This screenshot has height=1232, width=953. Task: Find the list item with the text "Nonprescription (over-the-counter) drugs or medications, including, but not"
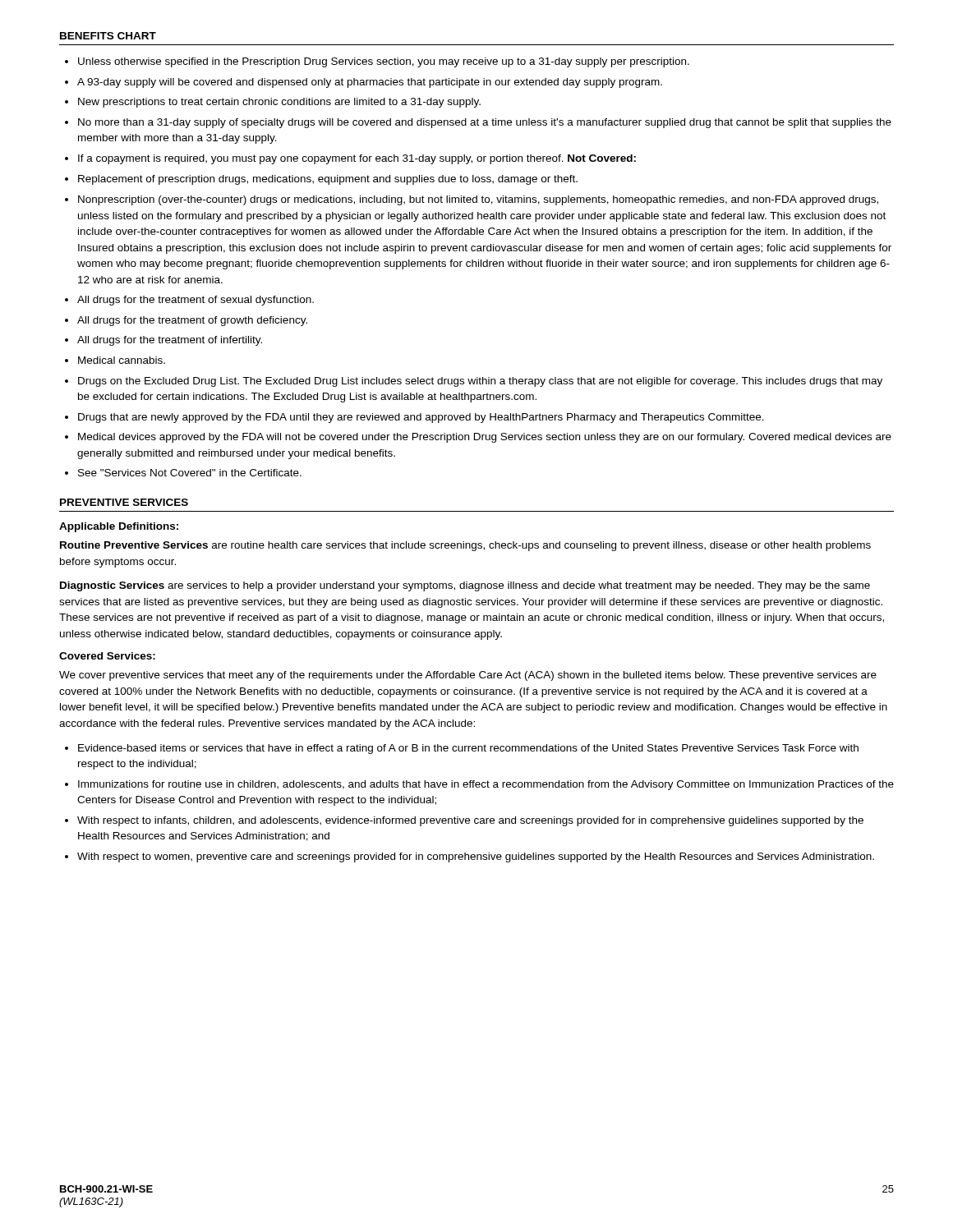[x=486, y=240]
